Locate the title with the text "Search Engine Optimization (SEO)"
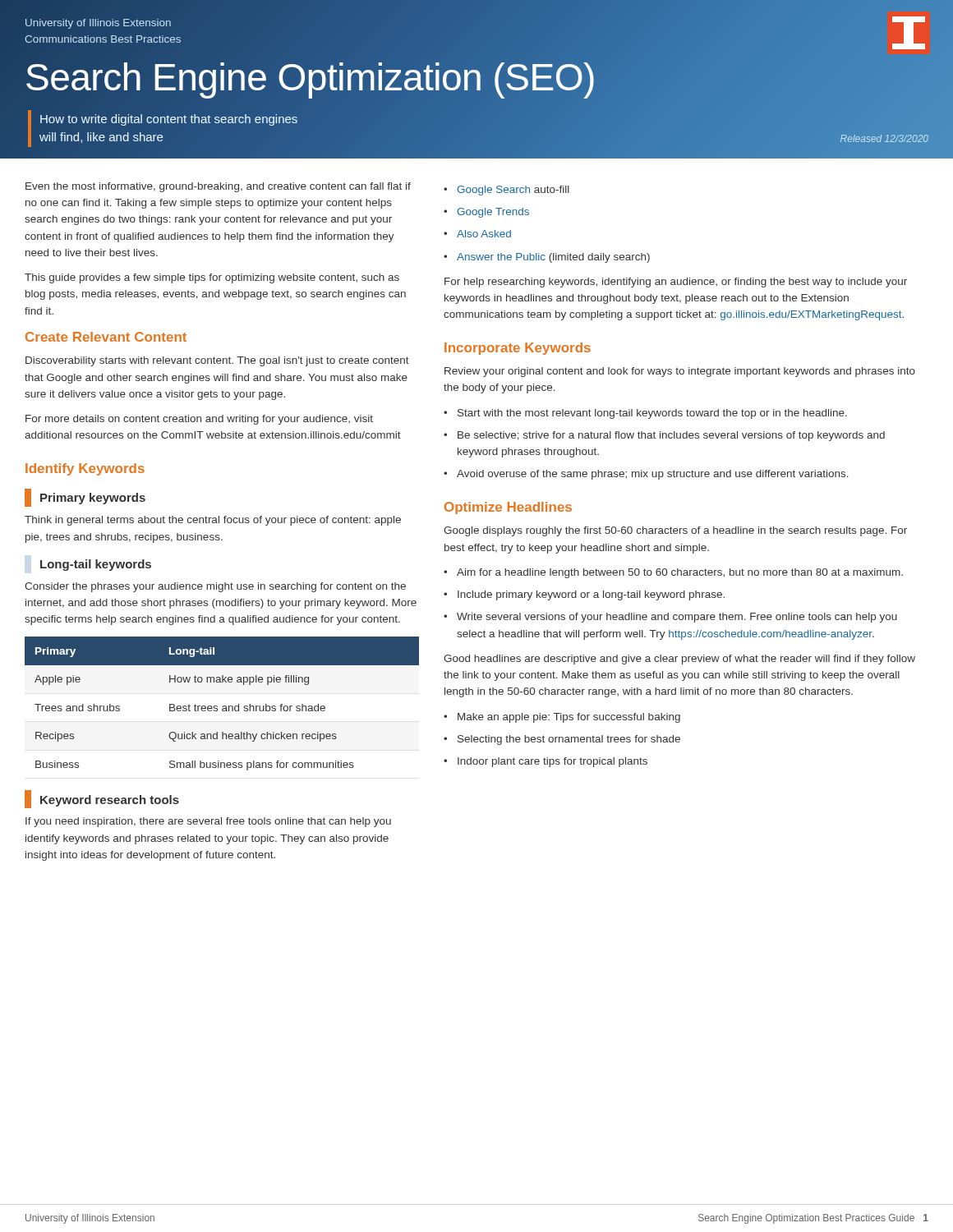 coord(310,77)
